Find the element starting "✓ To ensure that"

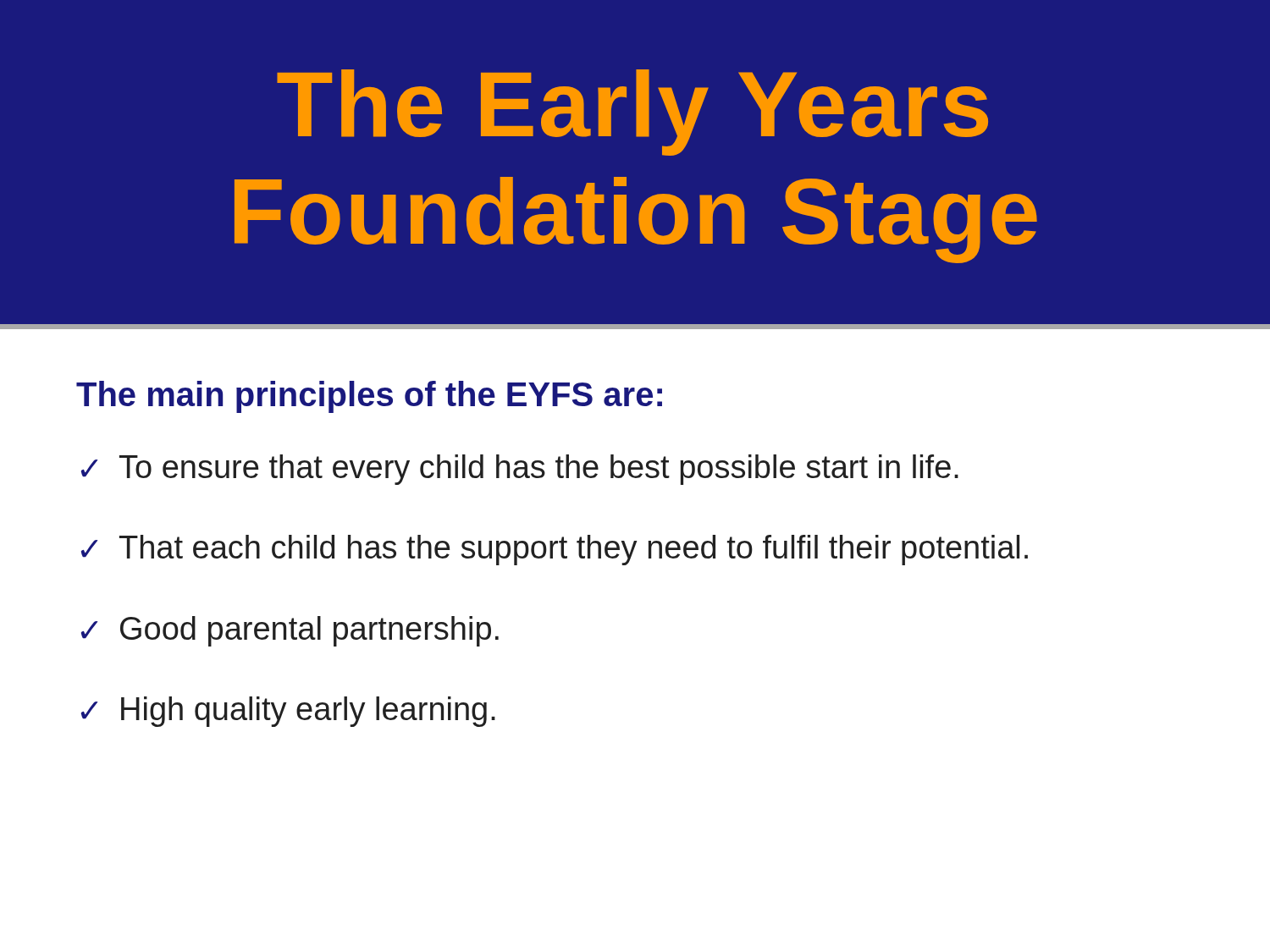pyautogui.click(x=519, y=468)
